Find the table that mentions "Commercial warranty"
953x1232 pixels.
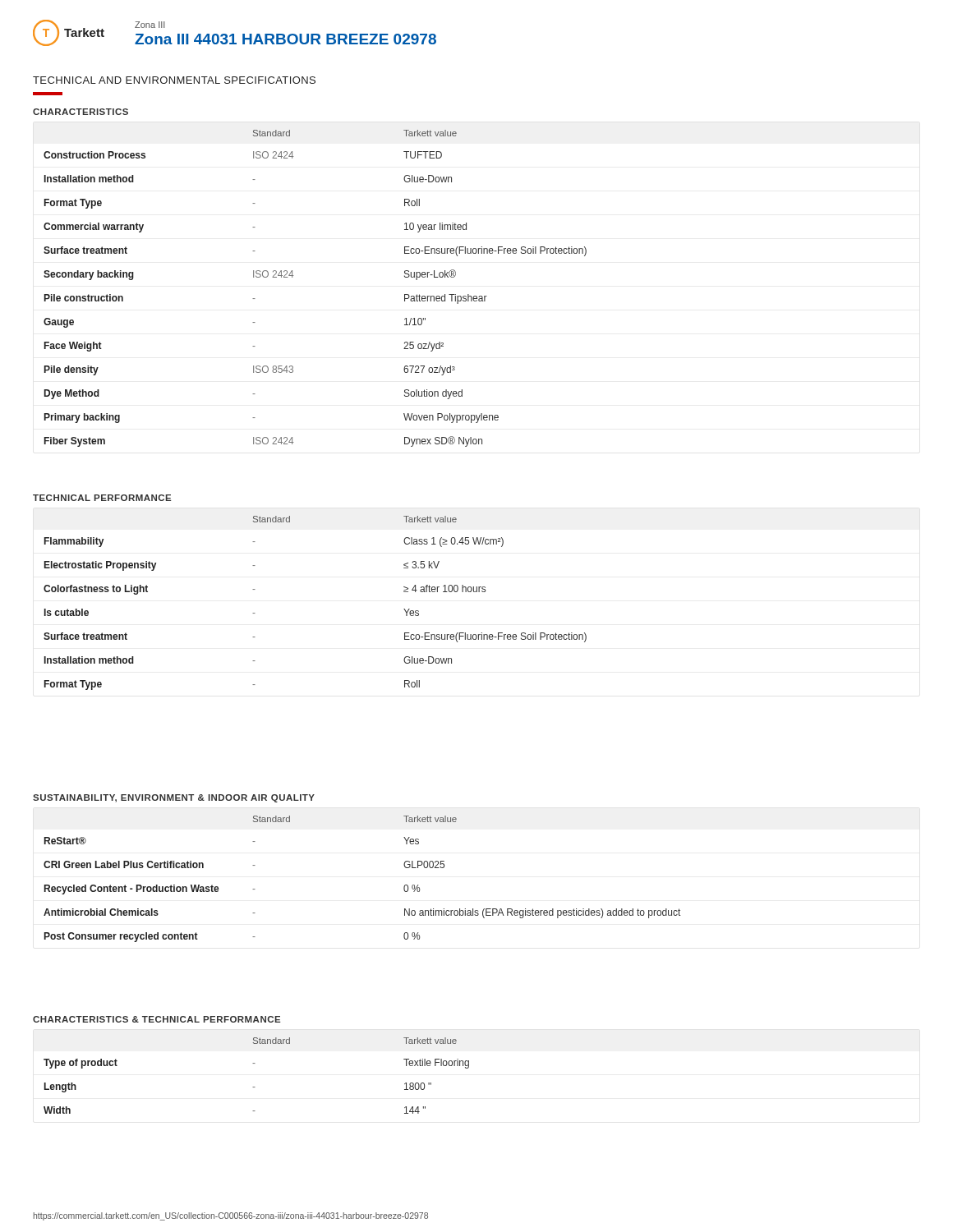point(476,287)
